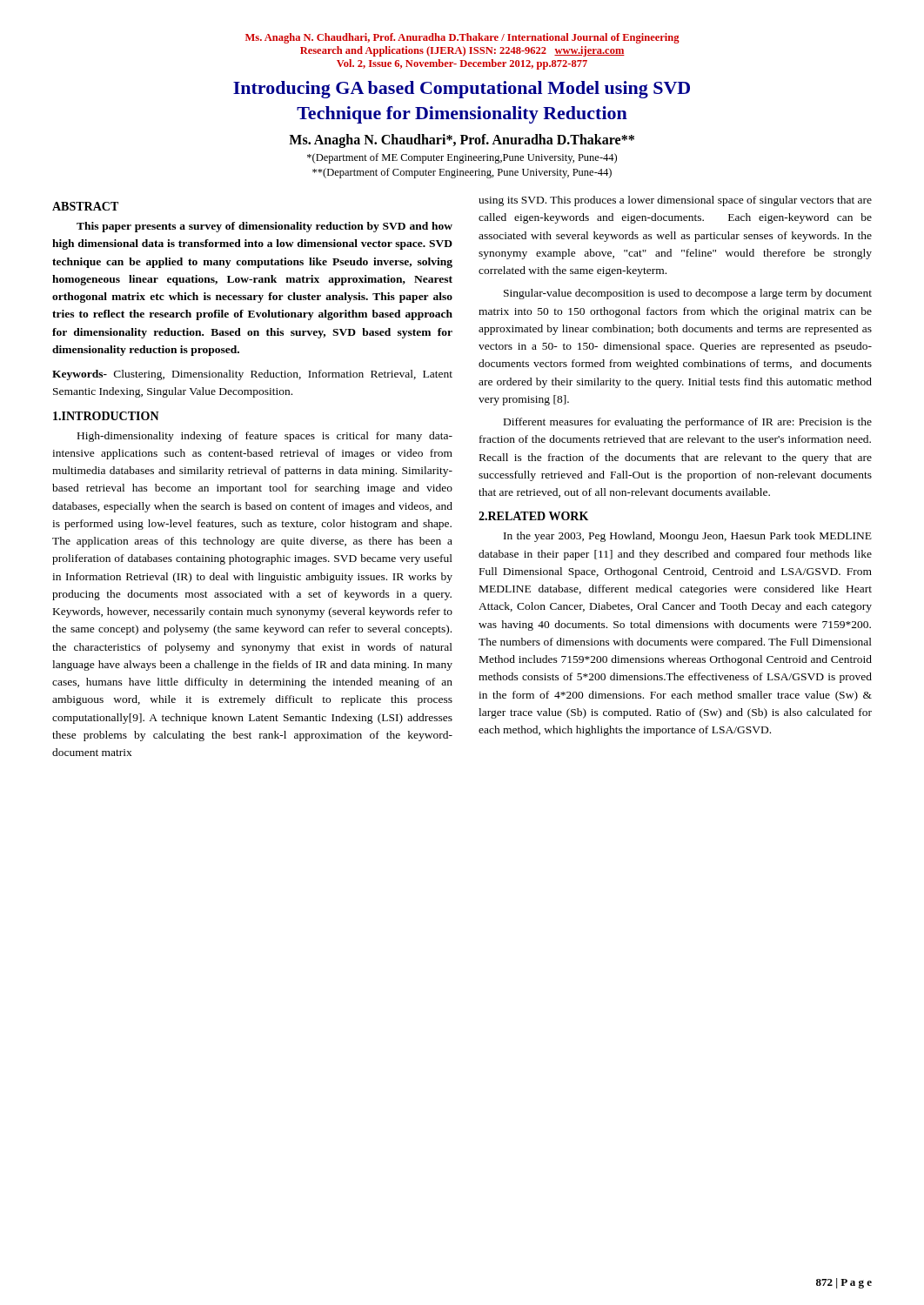Find the title
This screenshot has height=1305, width=924.
[x=462, y=100]
